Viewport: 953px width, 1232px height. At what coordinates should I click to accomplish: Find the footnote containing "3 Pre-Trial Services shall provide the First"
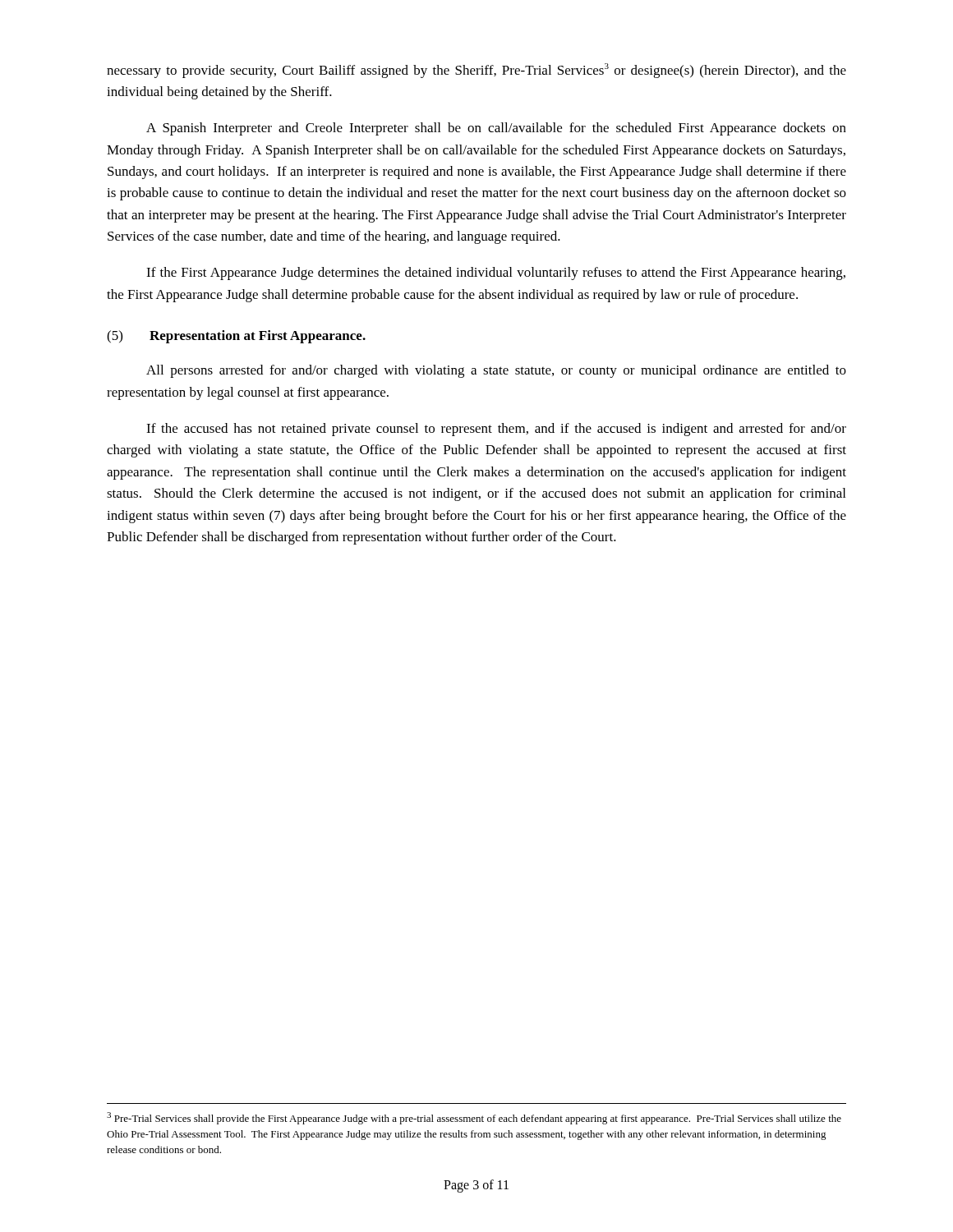(476, 1134)
